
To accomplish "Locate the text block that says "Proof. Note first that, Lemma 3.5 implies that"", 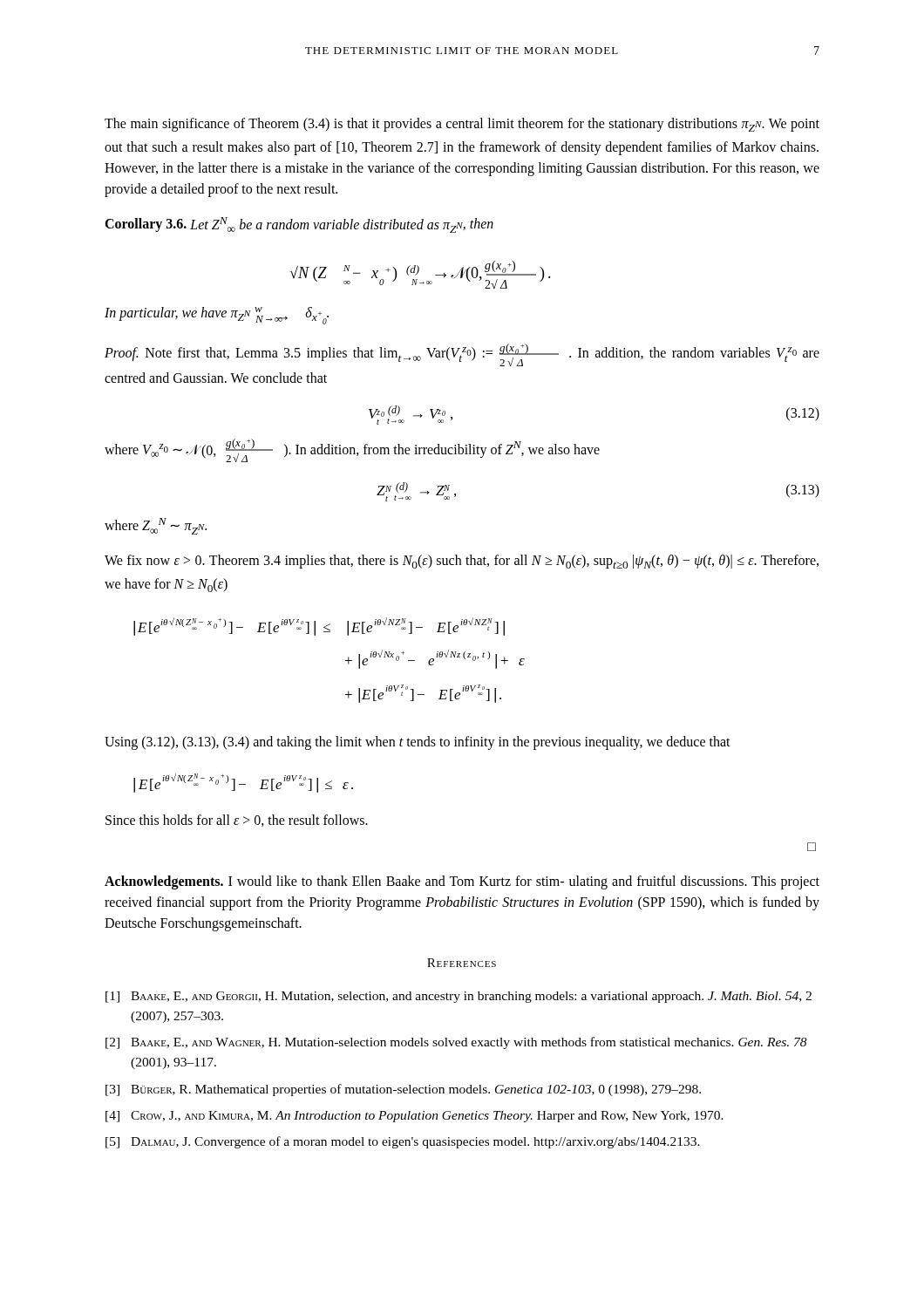I will [462, 363].
